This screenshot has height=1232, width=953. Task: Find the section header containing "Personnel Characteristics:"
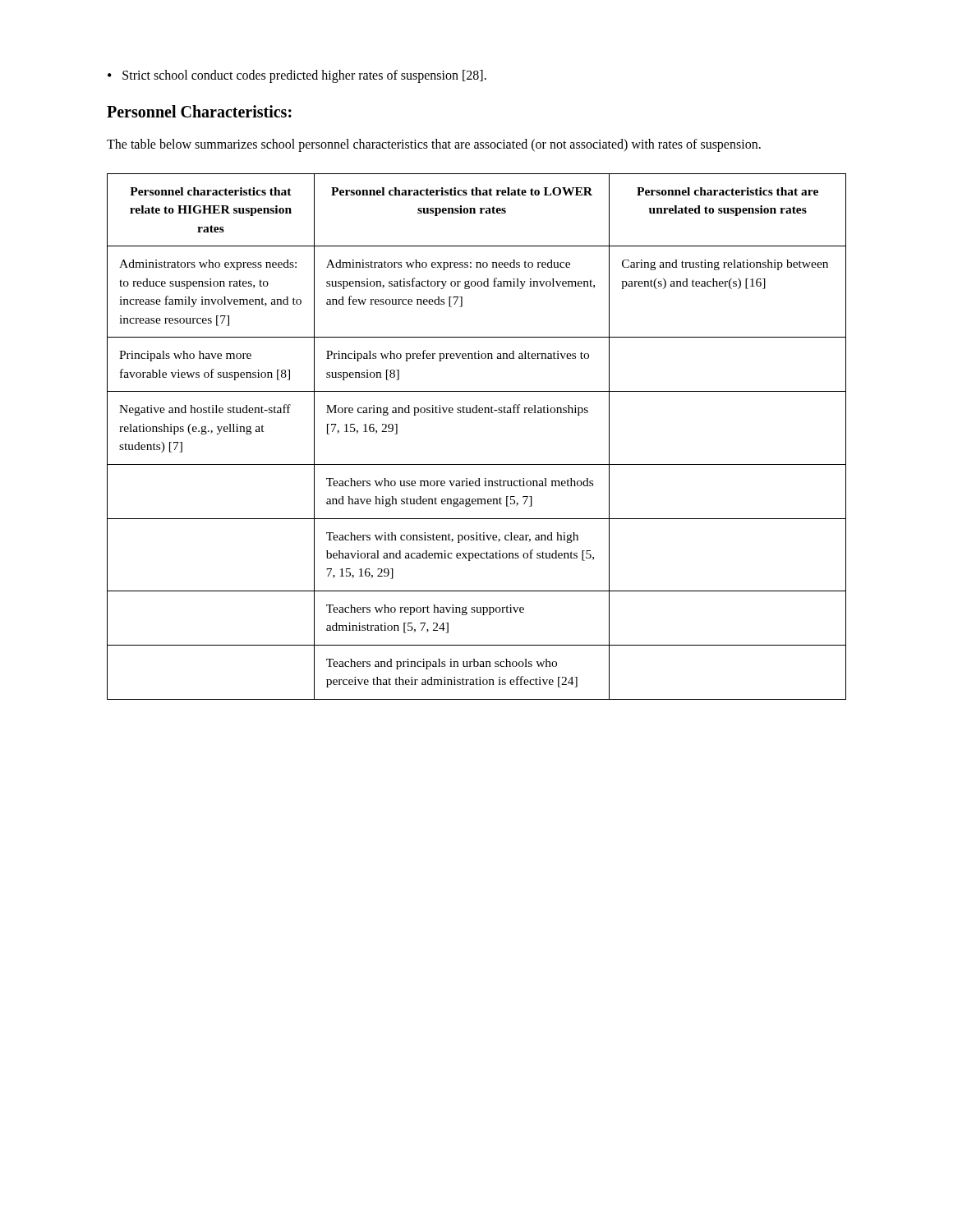point(200,112)
